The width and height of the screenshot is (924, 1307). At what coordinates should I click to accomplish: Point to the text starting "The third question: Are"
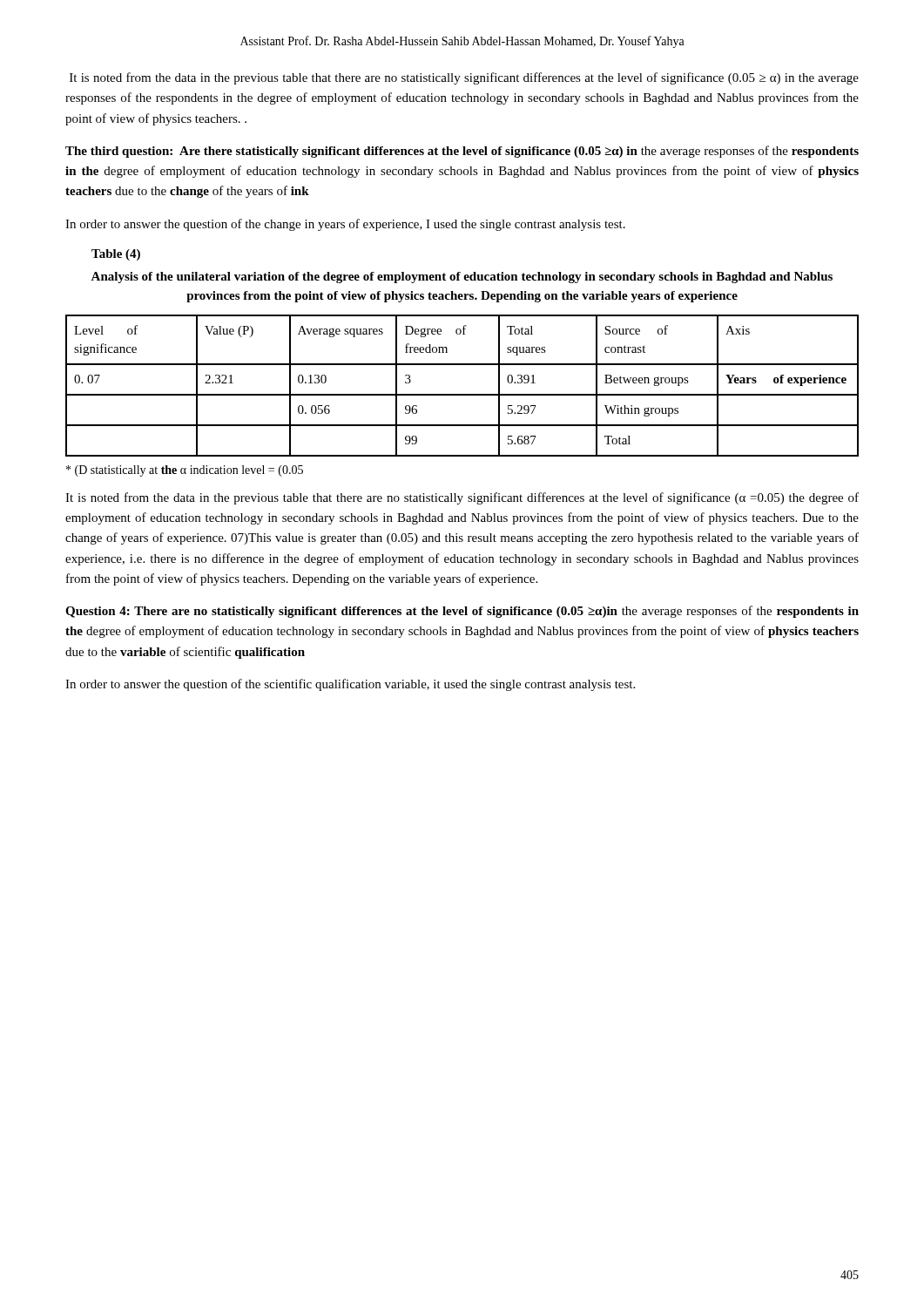coord(462,171)
